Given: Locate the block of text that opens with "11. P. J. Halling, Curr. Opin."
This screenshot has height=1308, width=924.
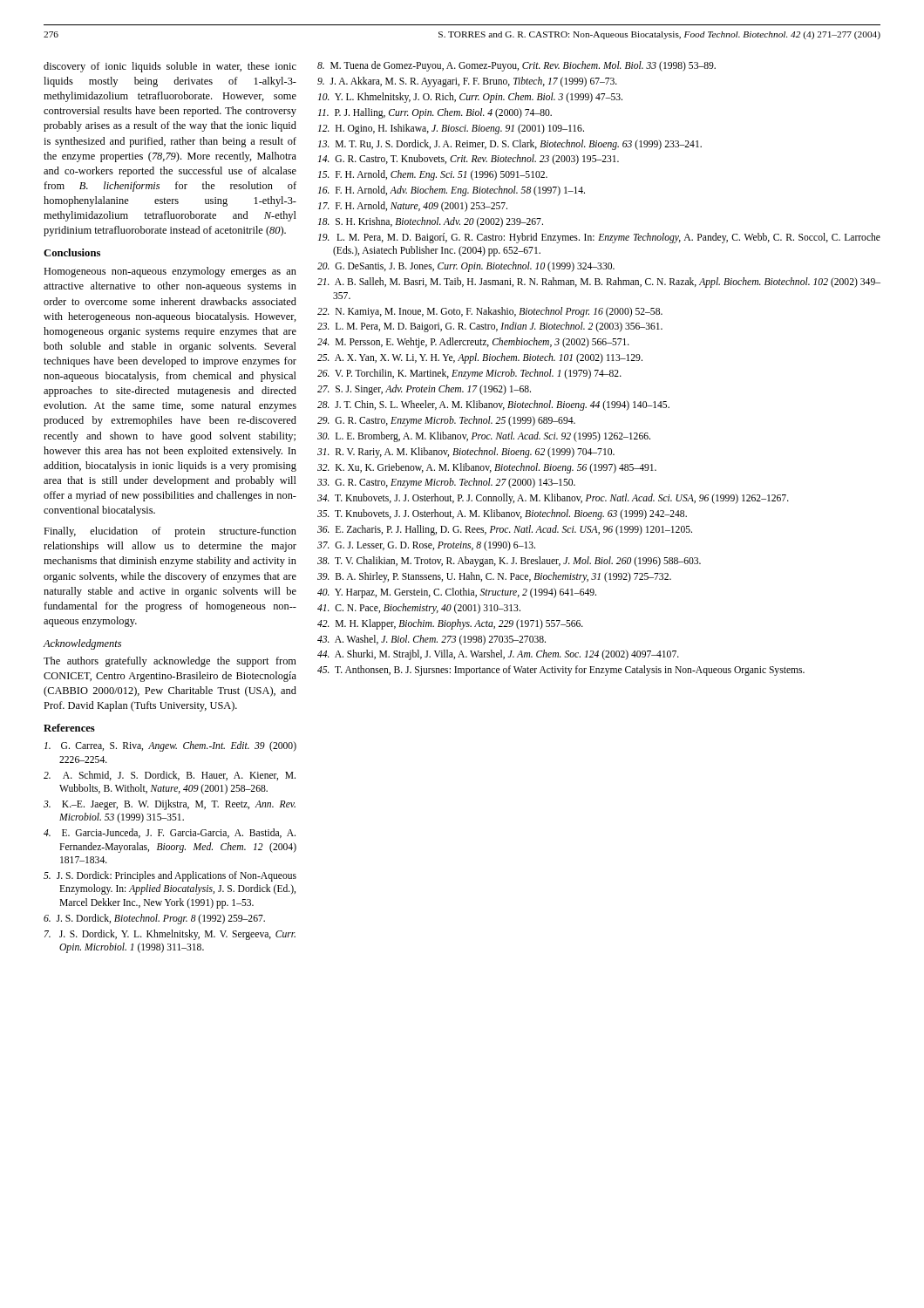Looking at the screenshot, I should pyautogui.click(x=435, y=113).
